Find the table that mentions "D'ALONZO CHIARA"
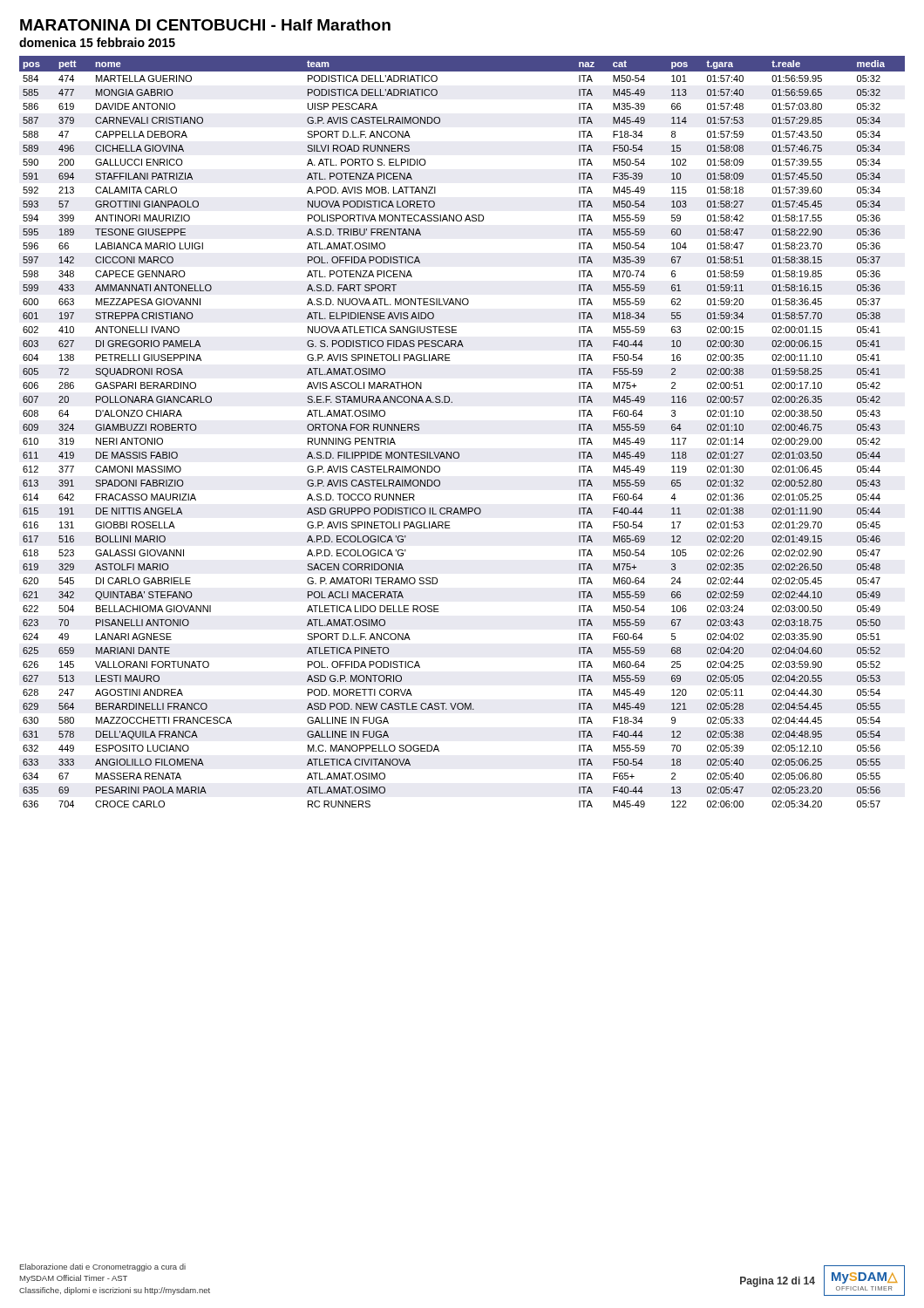This screenshot has height=1308, width=924. pos(462,433)
